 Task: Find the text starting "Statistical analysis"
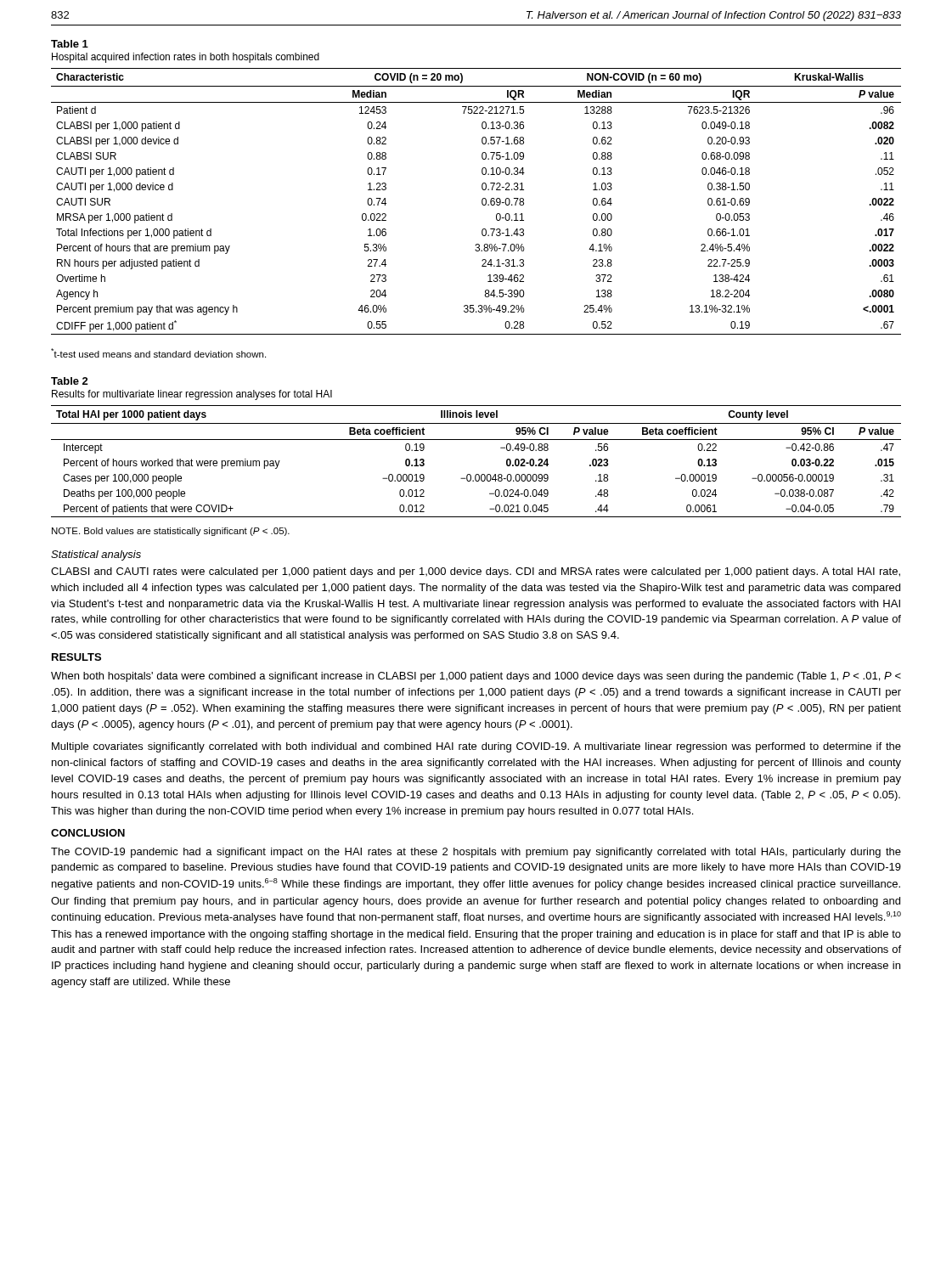(96, 554)
